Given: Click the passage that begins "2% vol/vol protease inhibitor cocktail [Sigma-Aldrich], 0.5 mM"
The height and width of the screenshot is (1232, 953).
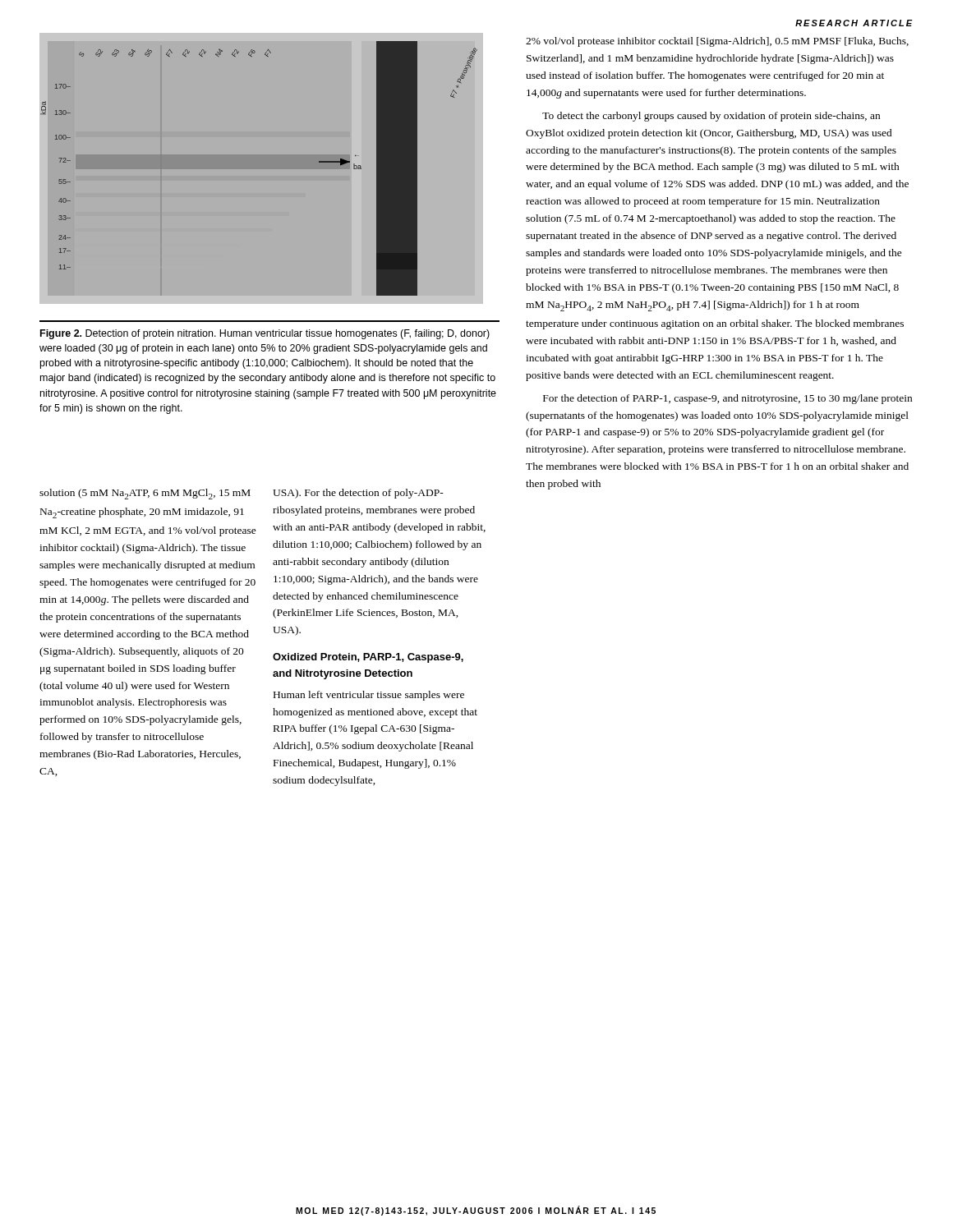Looking at the screenshot, I should 720,263.
